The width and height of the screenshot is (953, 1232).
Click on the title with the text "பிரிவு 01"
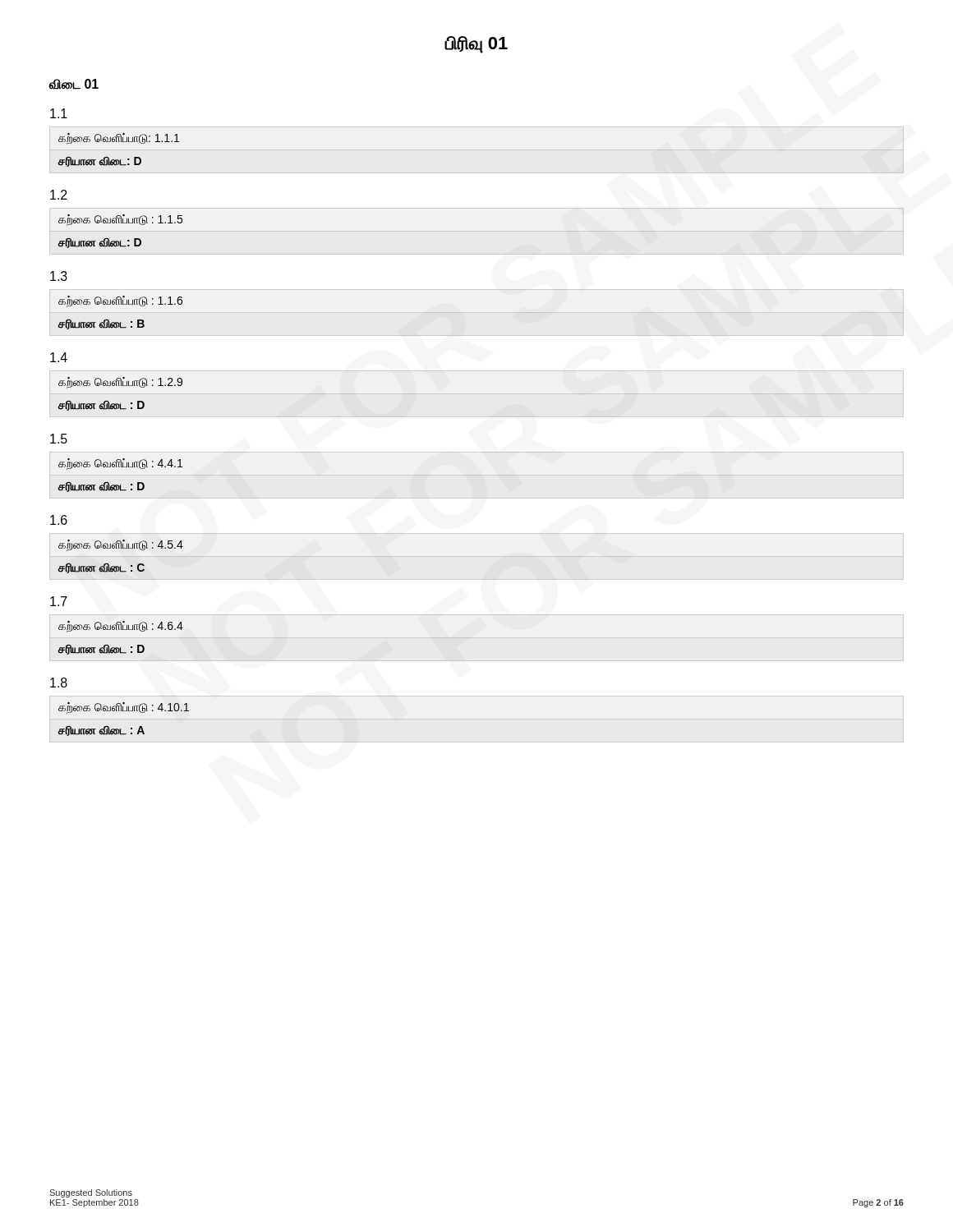(x=476, y=43)
